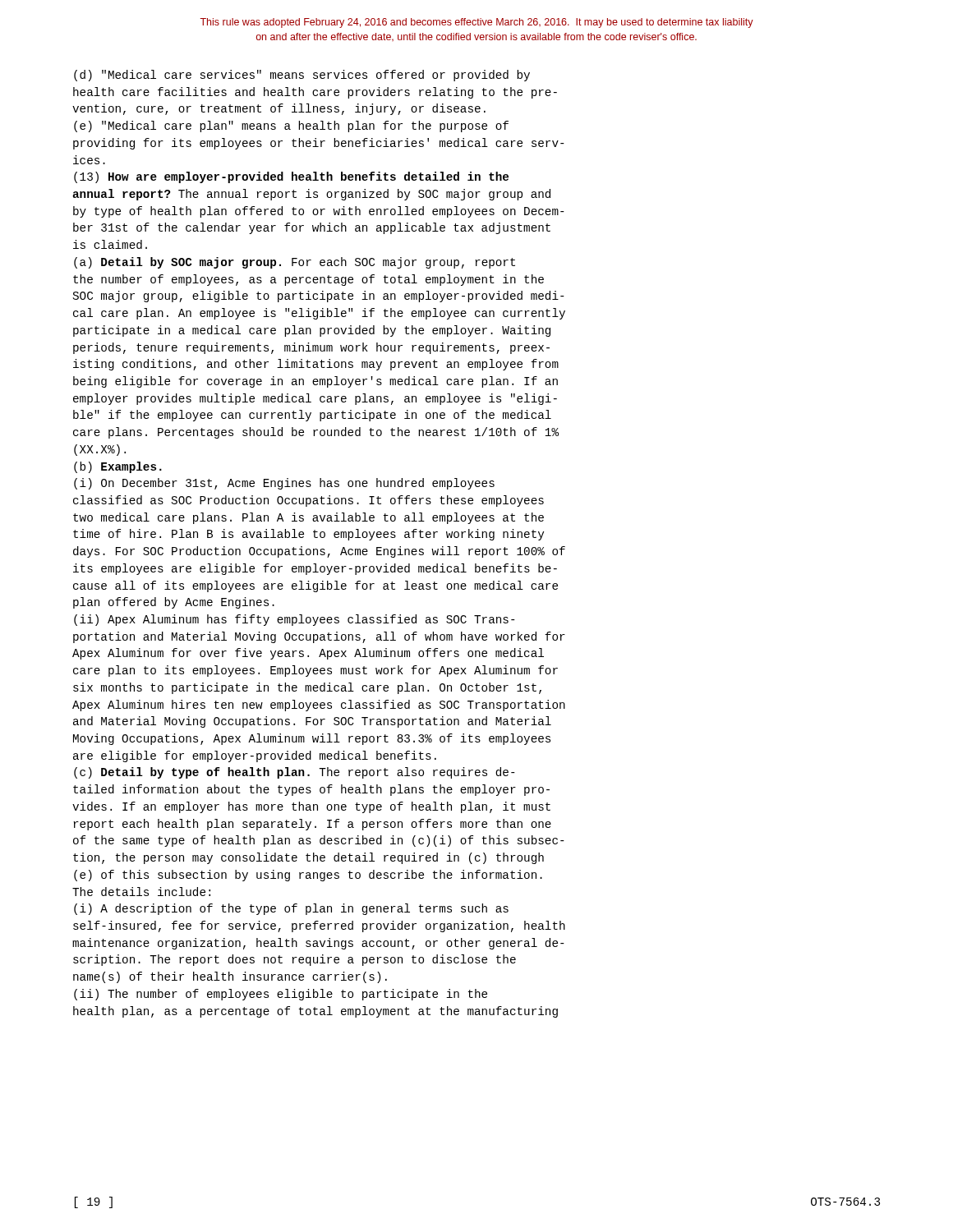Click the passage that begins "(ii) The number of employees eligible to"
Viewport: 953px width, 1232px height.
476,1003
